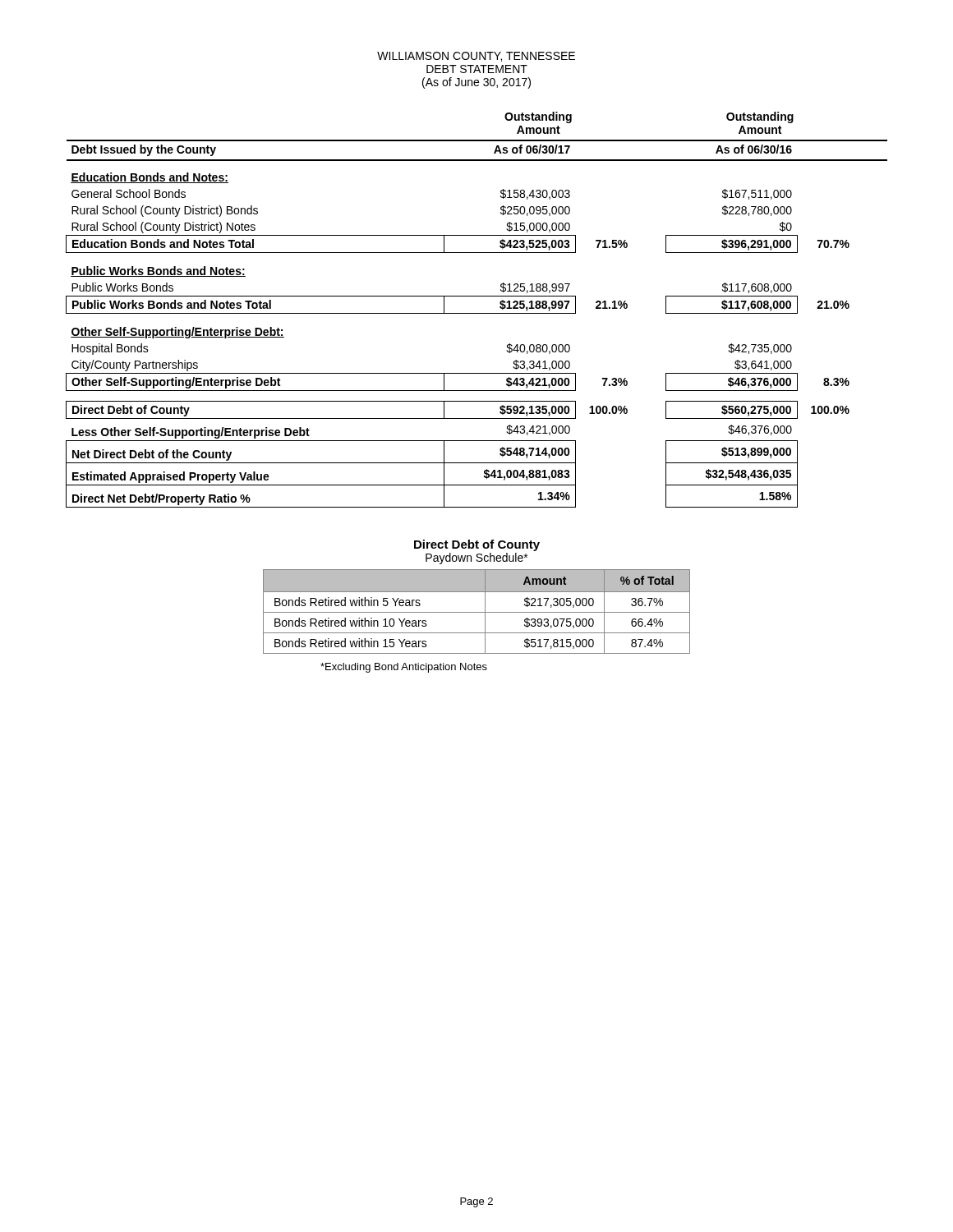Select the title that reads "WILLIAMSON COUNTY, TENNESSEE DEBT"
Screen dimensions: 1232x953
(476, 69)
